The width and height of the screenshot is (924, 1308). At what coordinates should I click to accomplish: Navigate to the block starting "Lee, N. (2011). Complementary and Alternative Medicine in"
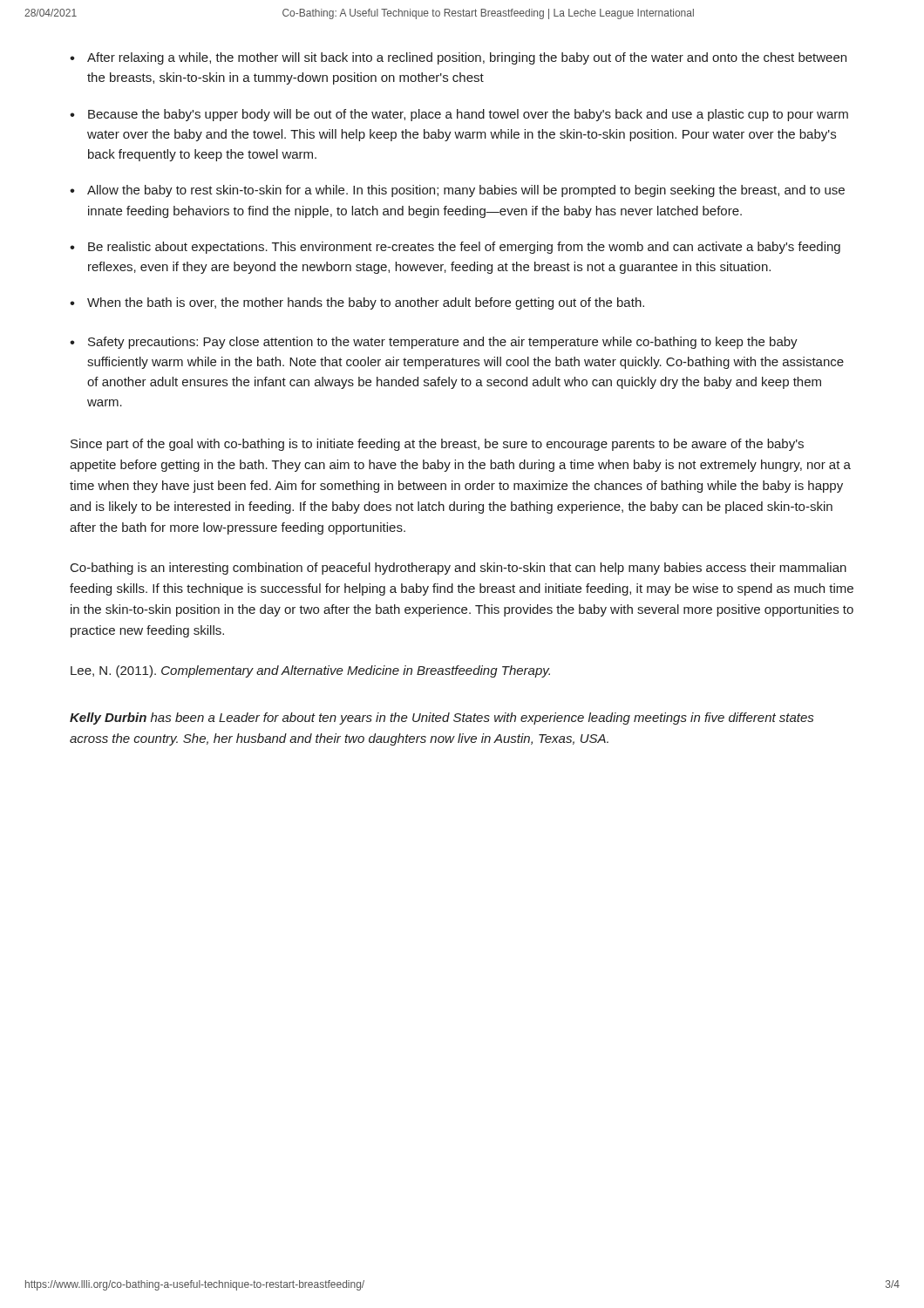point(311,670)
